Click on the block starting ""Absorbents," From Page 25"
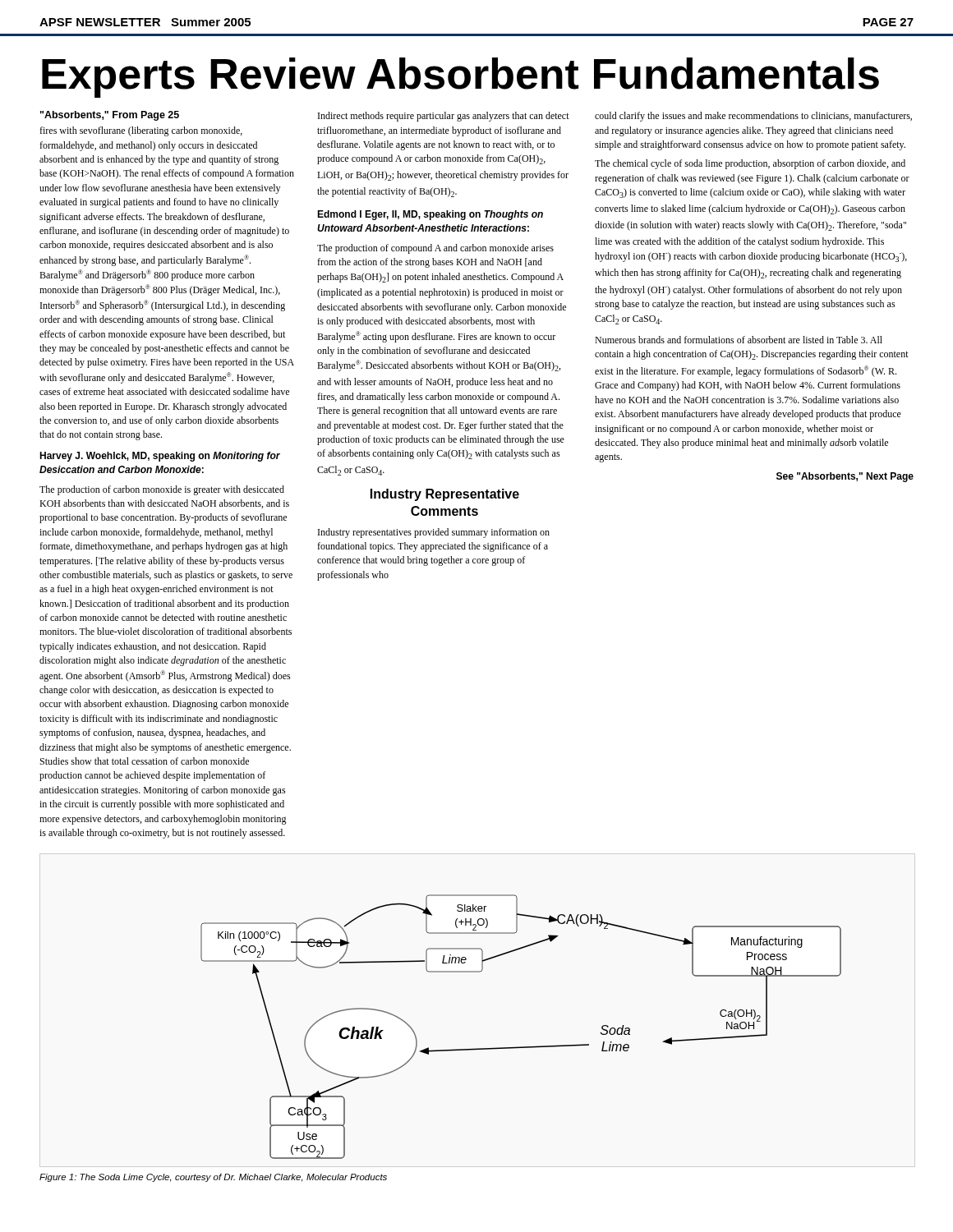Viewport: 953px width, 1232px height. pyautogui.click(x=109, y=115)
